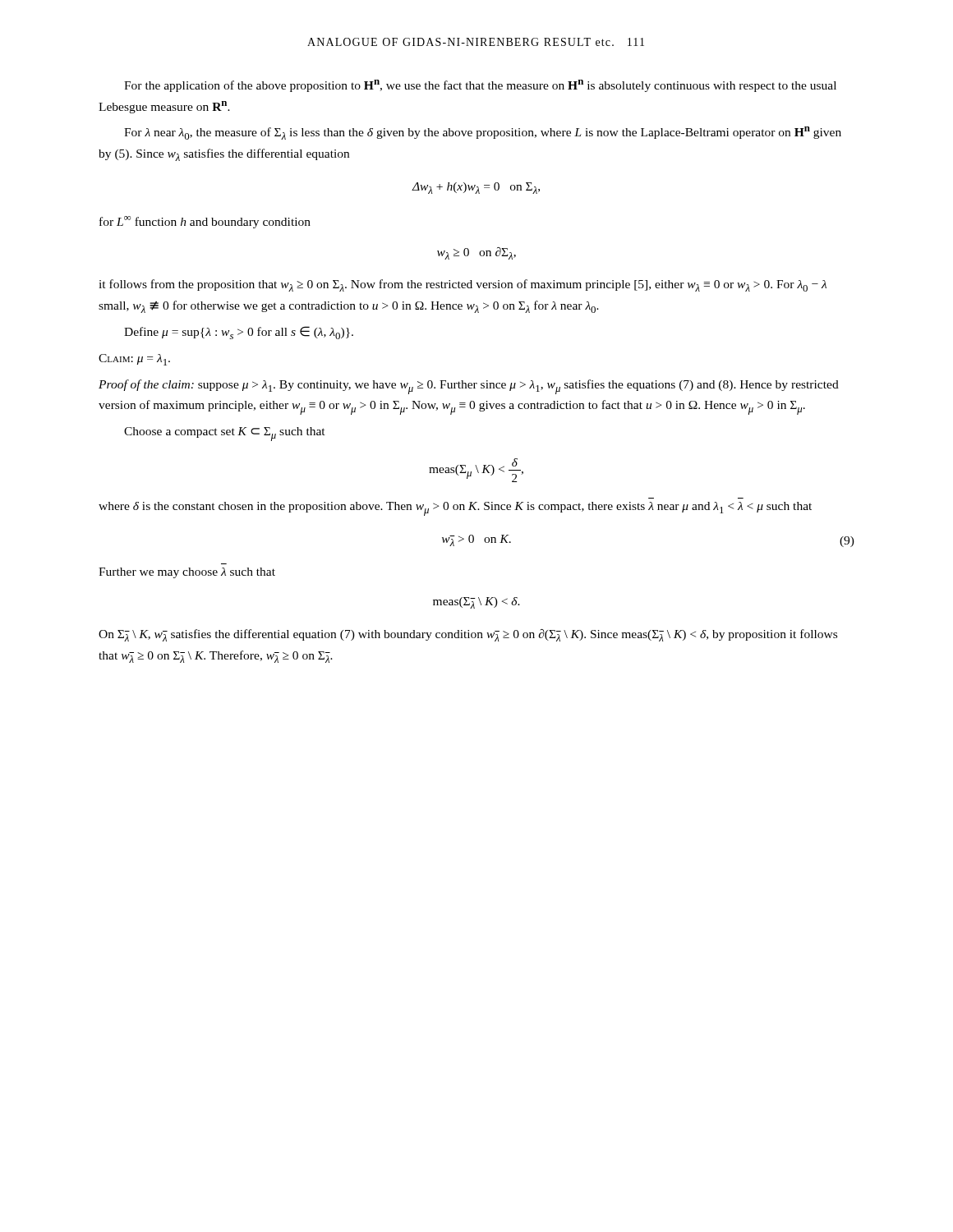Find the text starting "for L∞ function"
Viewport: 953px width, 1232px height.
tap(205, 222)
